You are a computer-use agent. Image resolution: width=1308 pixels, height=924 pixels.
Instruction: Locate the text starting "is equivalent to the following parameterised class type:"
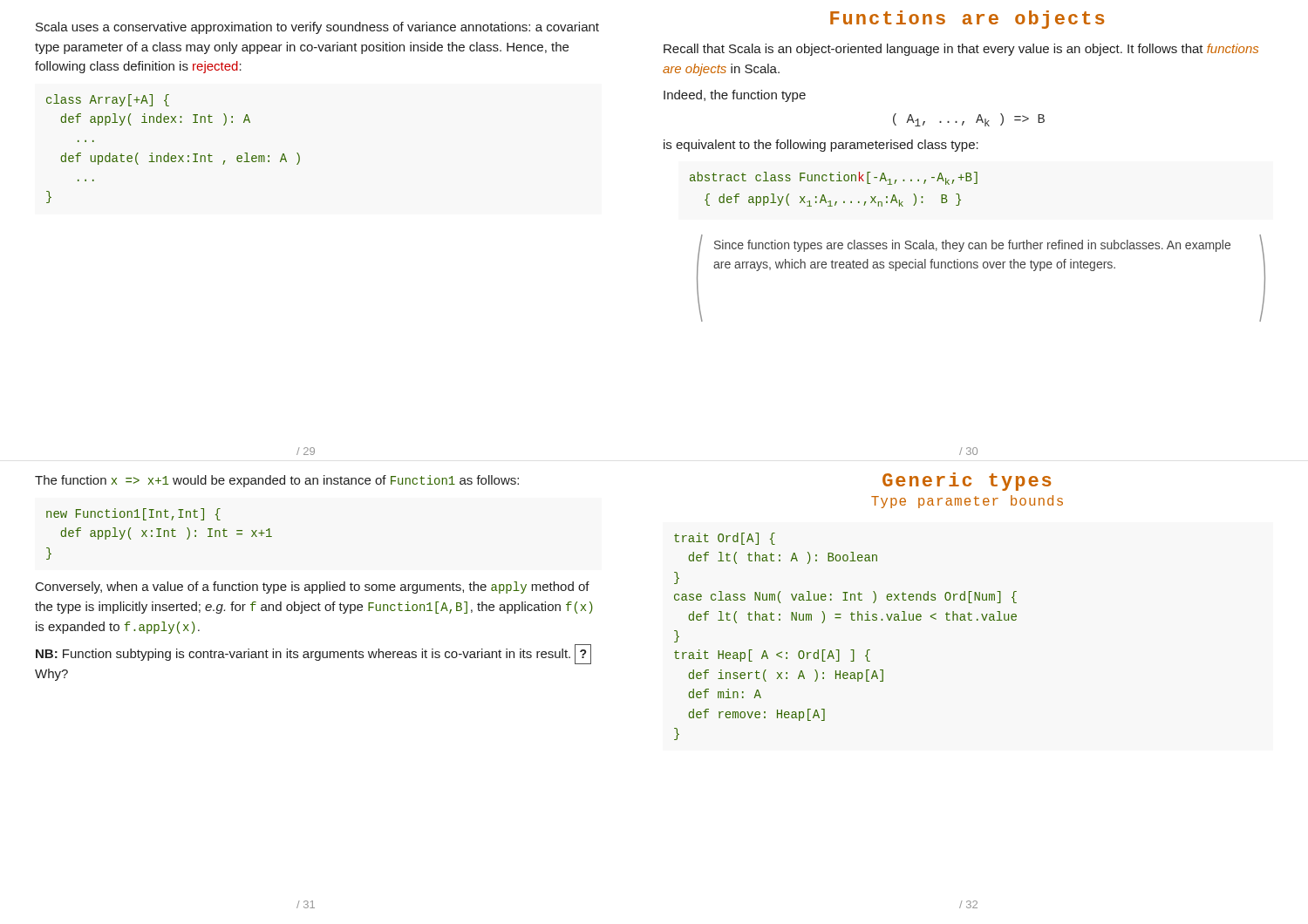coord(968,145)
